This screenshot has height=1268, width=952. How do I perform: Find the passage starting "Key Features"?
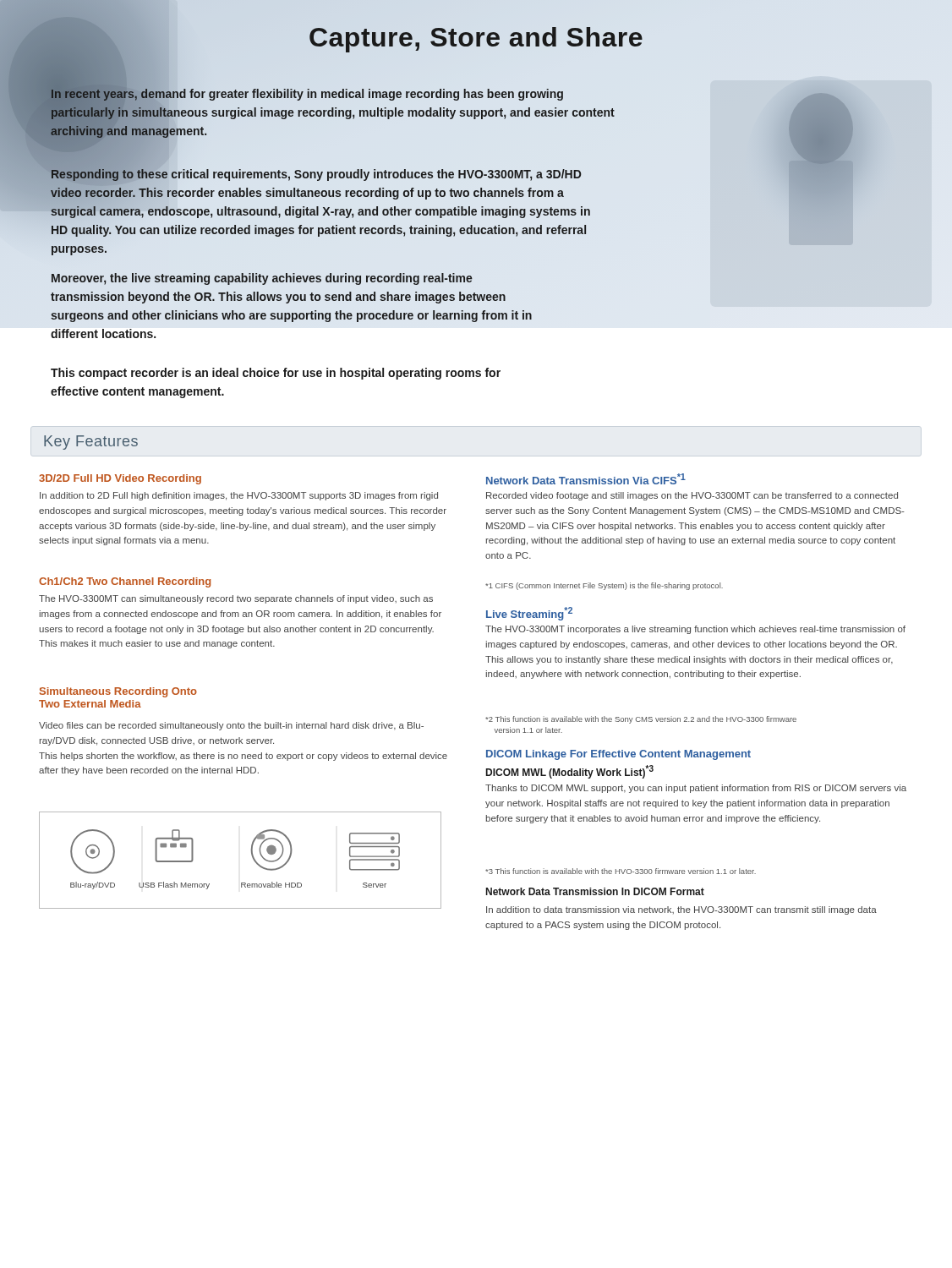pyautogui.click(x=91, y=441)
